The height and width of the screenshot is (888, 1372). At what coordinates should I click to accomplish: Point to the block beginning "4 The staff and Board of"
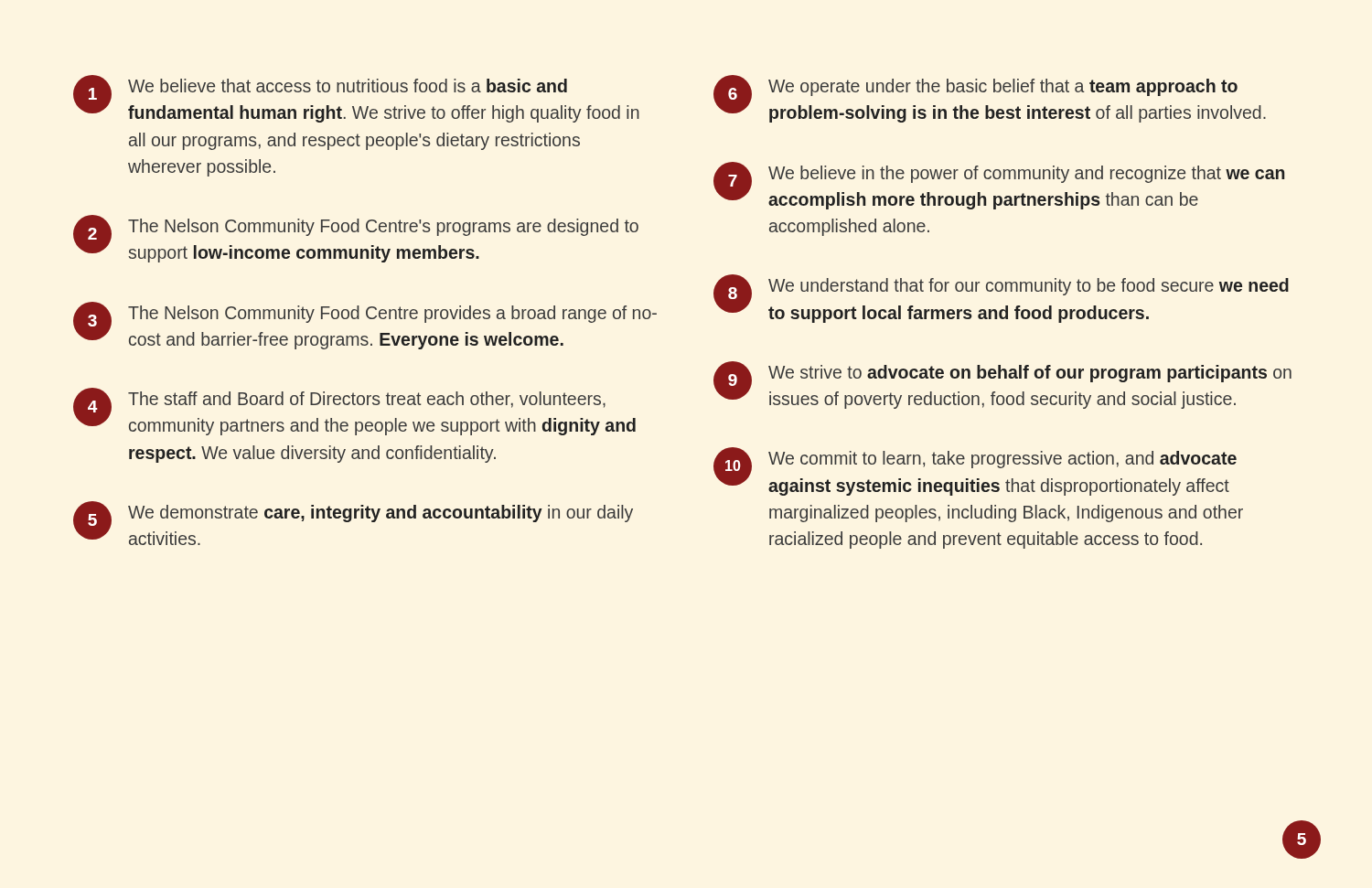tap(366, 426)
